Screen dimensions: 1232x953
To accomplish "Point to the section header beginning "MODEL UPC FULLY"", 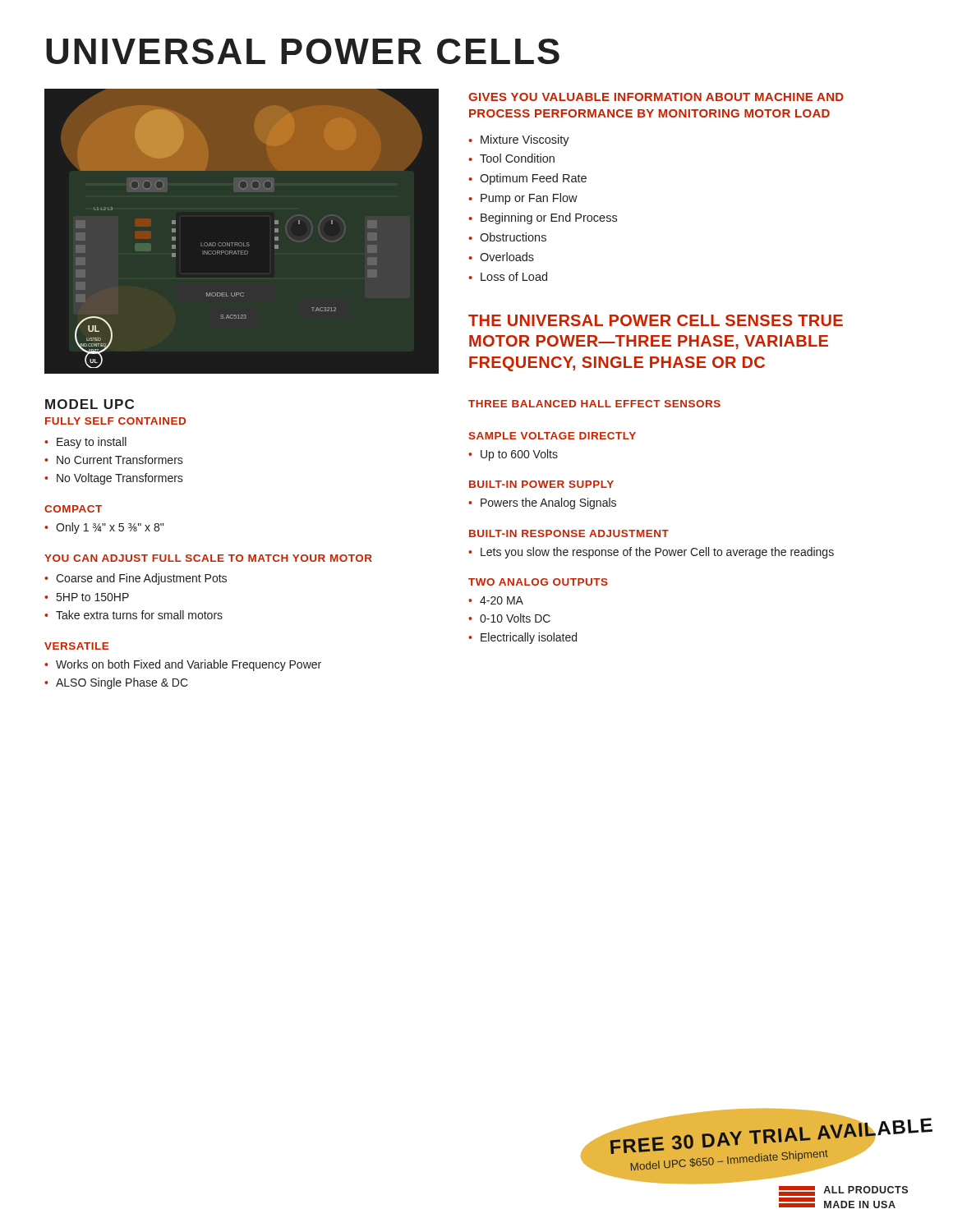I will [x=116, y=412].
